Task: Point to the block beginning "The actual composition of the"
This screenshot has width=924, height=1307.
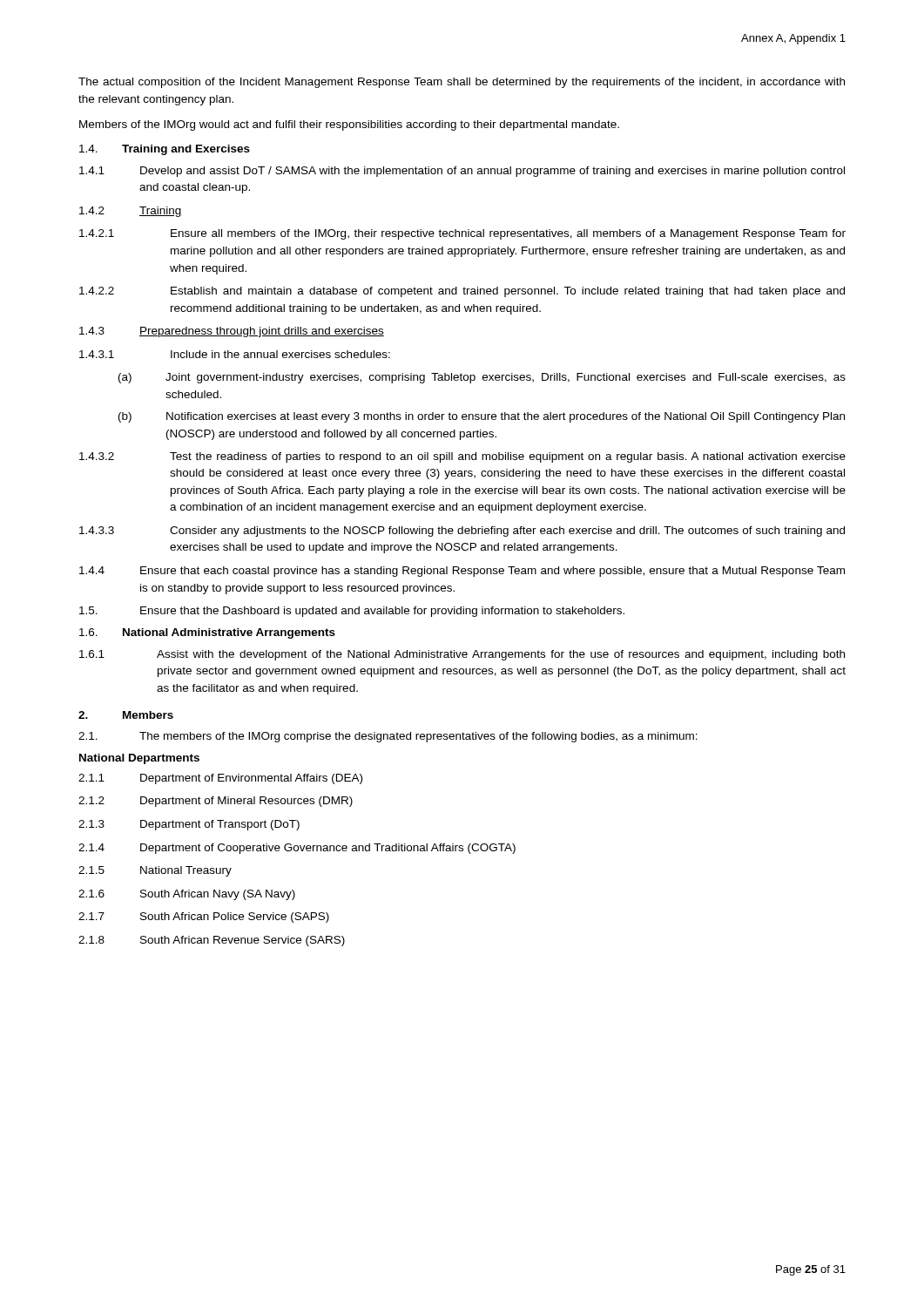Action: click(462, 90)
